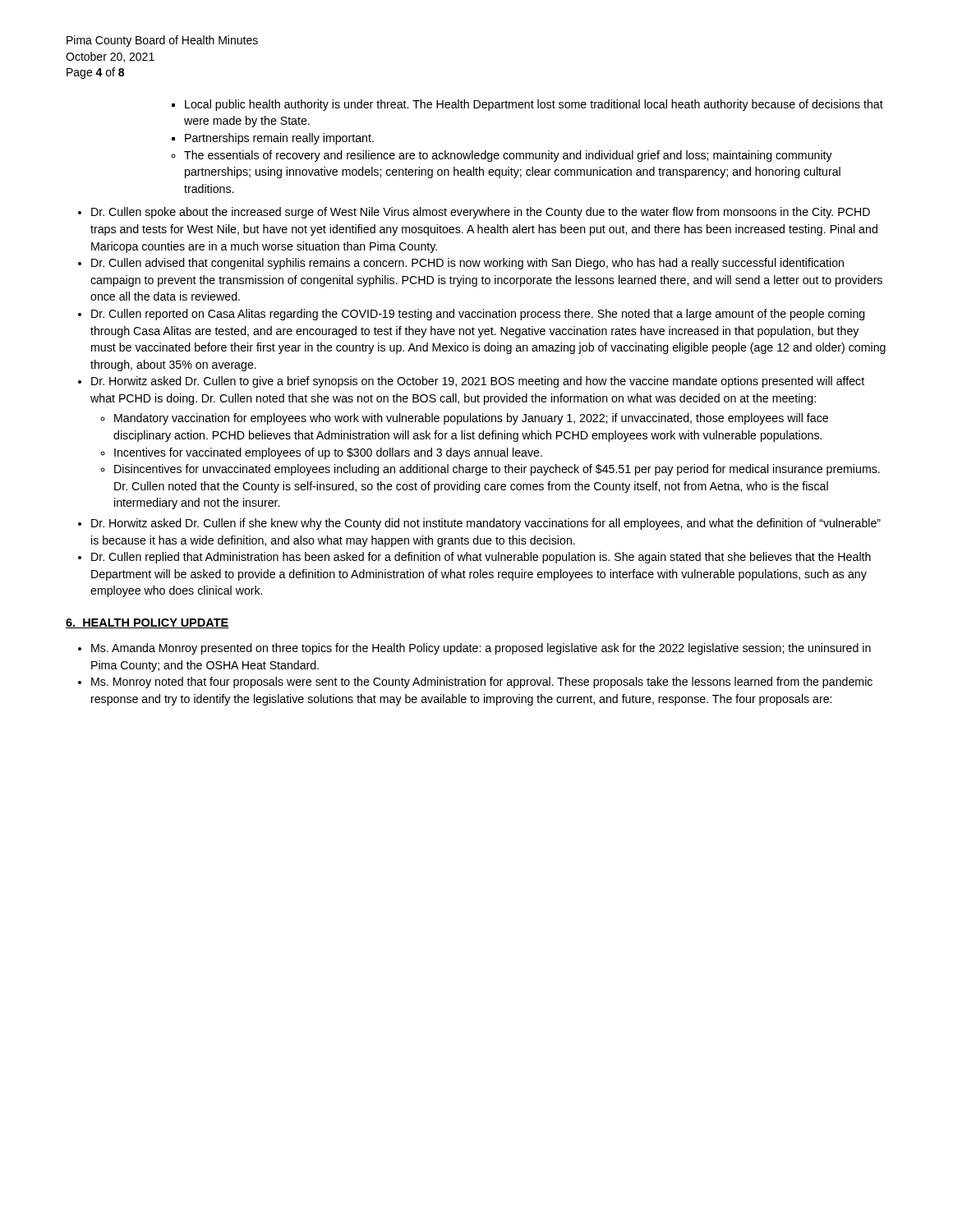The image size is (953, 1232).
Task: Point to the block beginning "Ms. Monroy noted that four proposals were"
Action: tap(489, 691)
